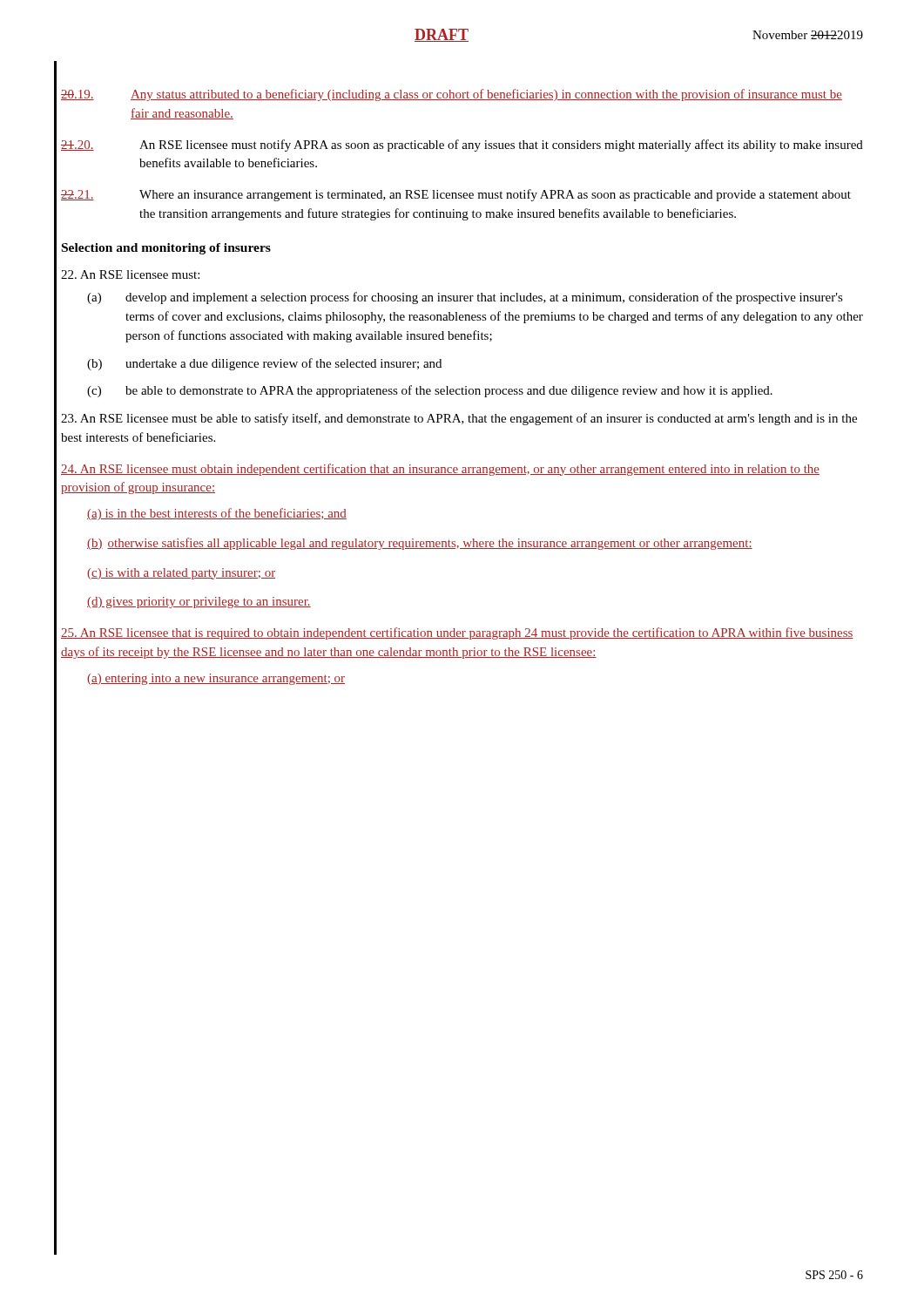Select the list item with the text "22.21. Where an insurance arrangement is terminated, an"

coord(462,205)
